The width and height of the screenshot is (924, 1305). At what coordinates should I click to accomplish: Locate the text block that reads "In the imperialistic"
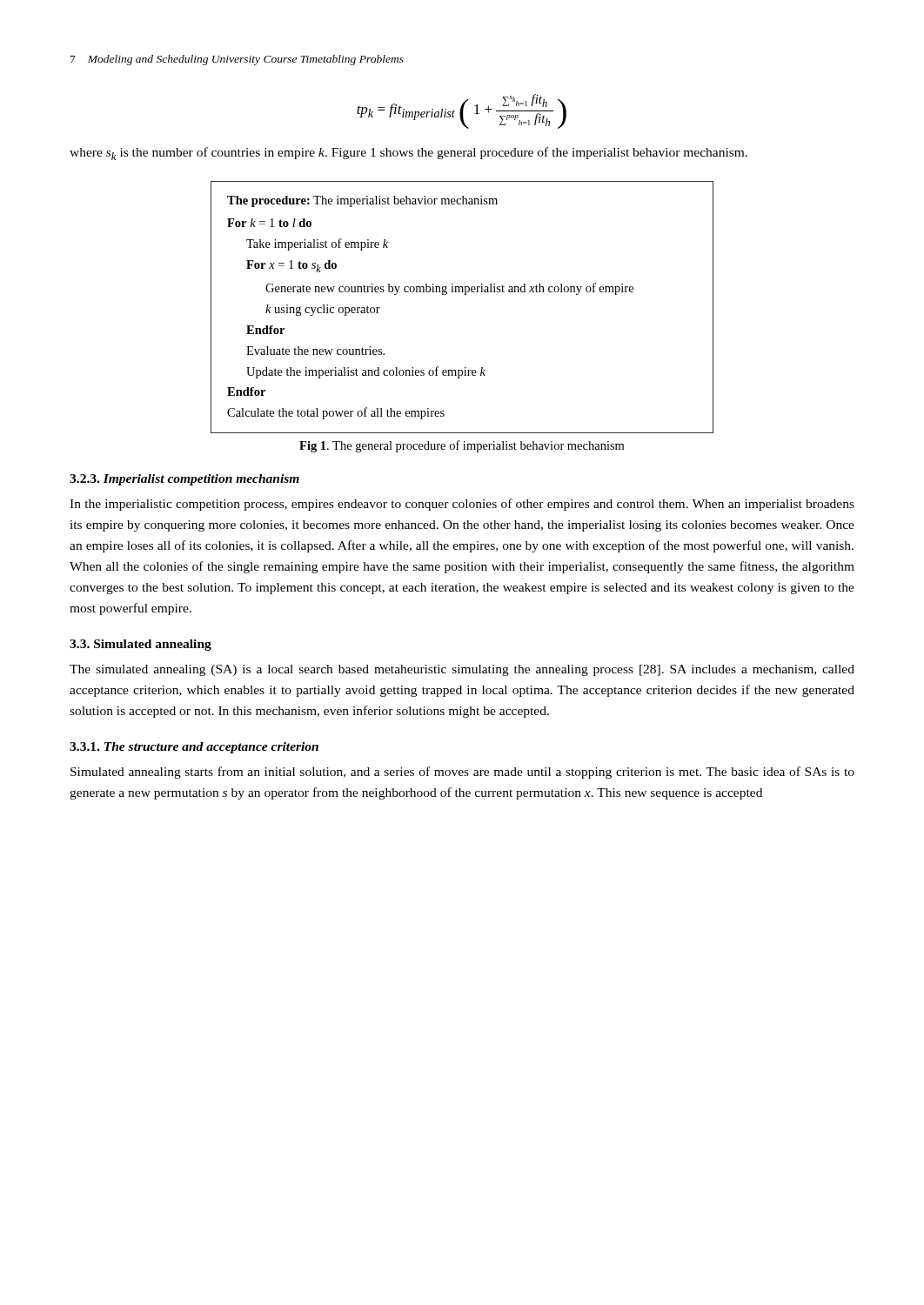pos(462,556)
